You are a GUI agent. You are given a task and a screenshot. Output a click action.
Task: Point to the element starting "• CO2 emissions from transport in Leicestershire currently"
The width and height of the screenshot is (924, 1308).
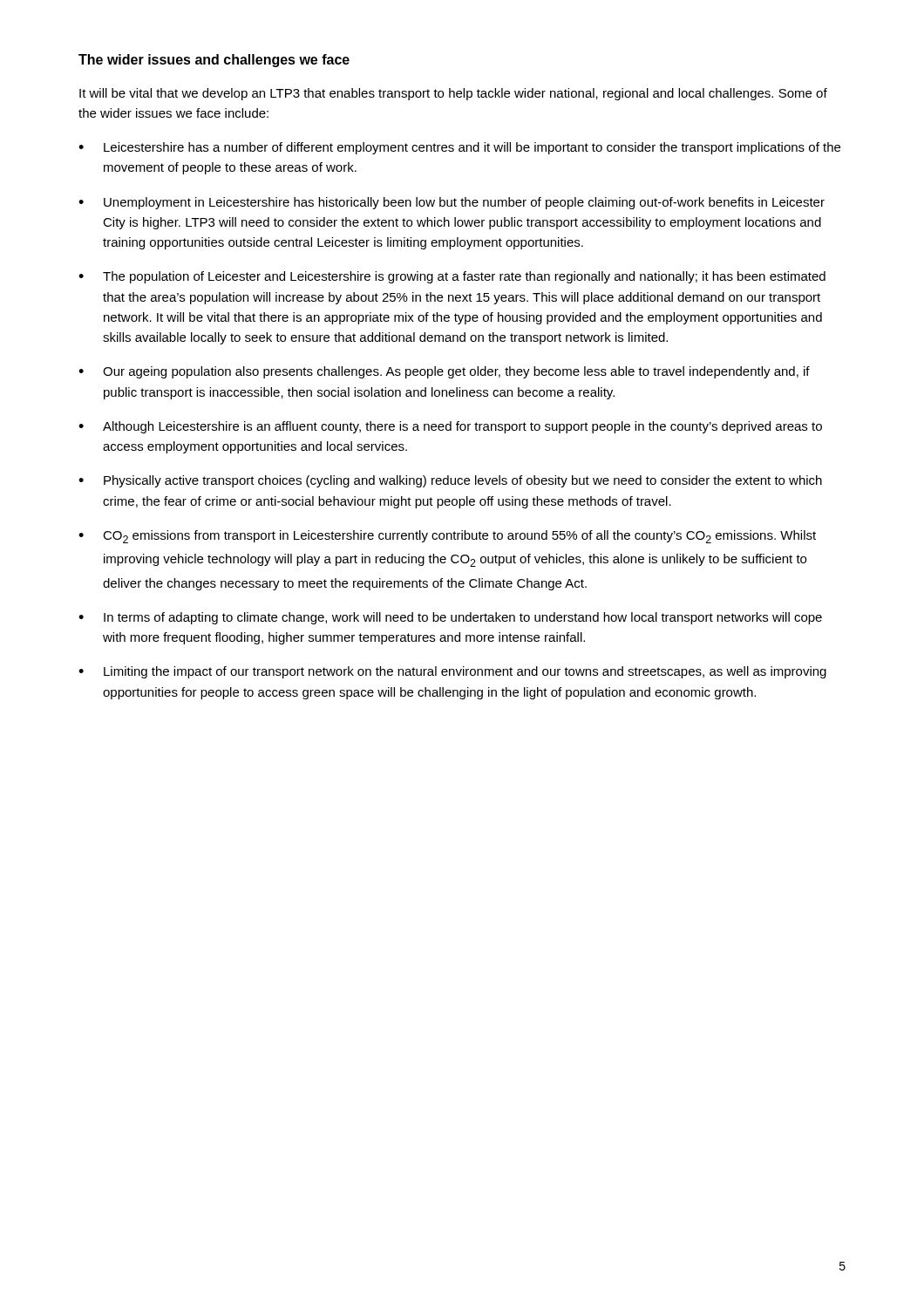coord(462,559)
